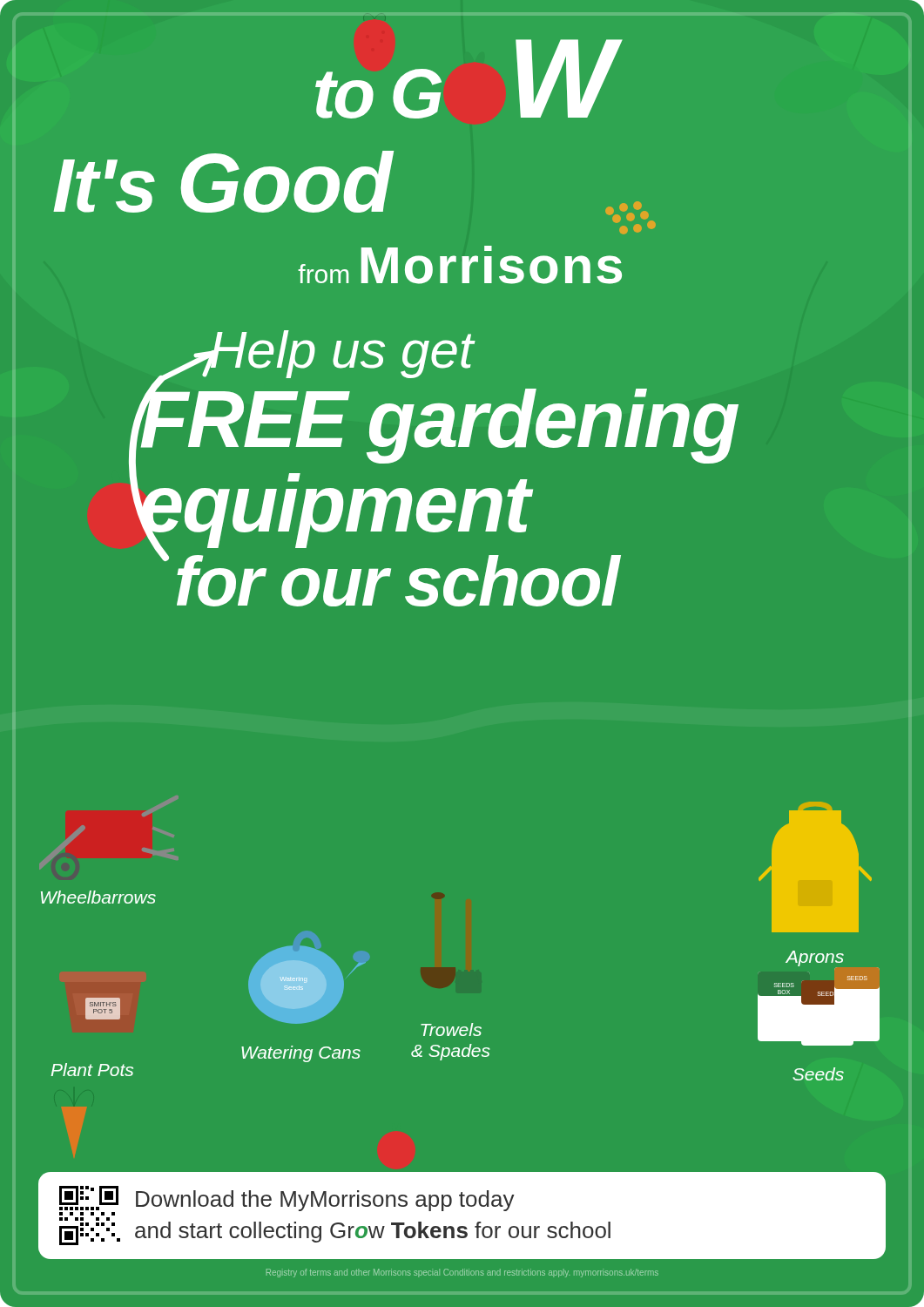Click the passage that begins "Download the MyMorrisons app today"

(335, 1216)
